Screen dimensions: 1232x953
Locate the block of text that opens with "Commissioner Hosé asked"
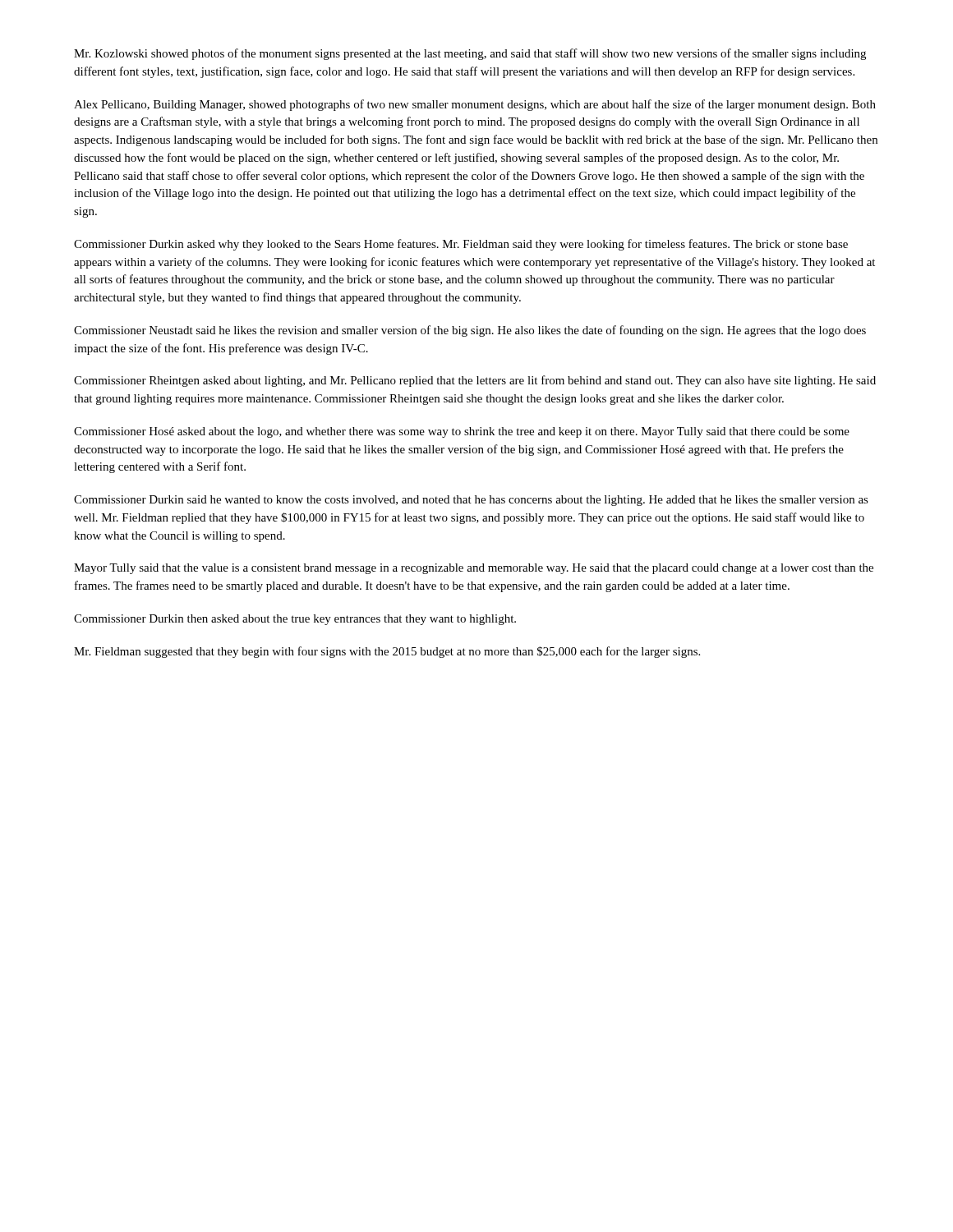pyautogui.click(x=462, y=449)
